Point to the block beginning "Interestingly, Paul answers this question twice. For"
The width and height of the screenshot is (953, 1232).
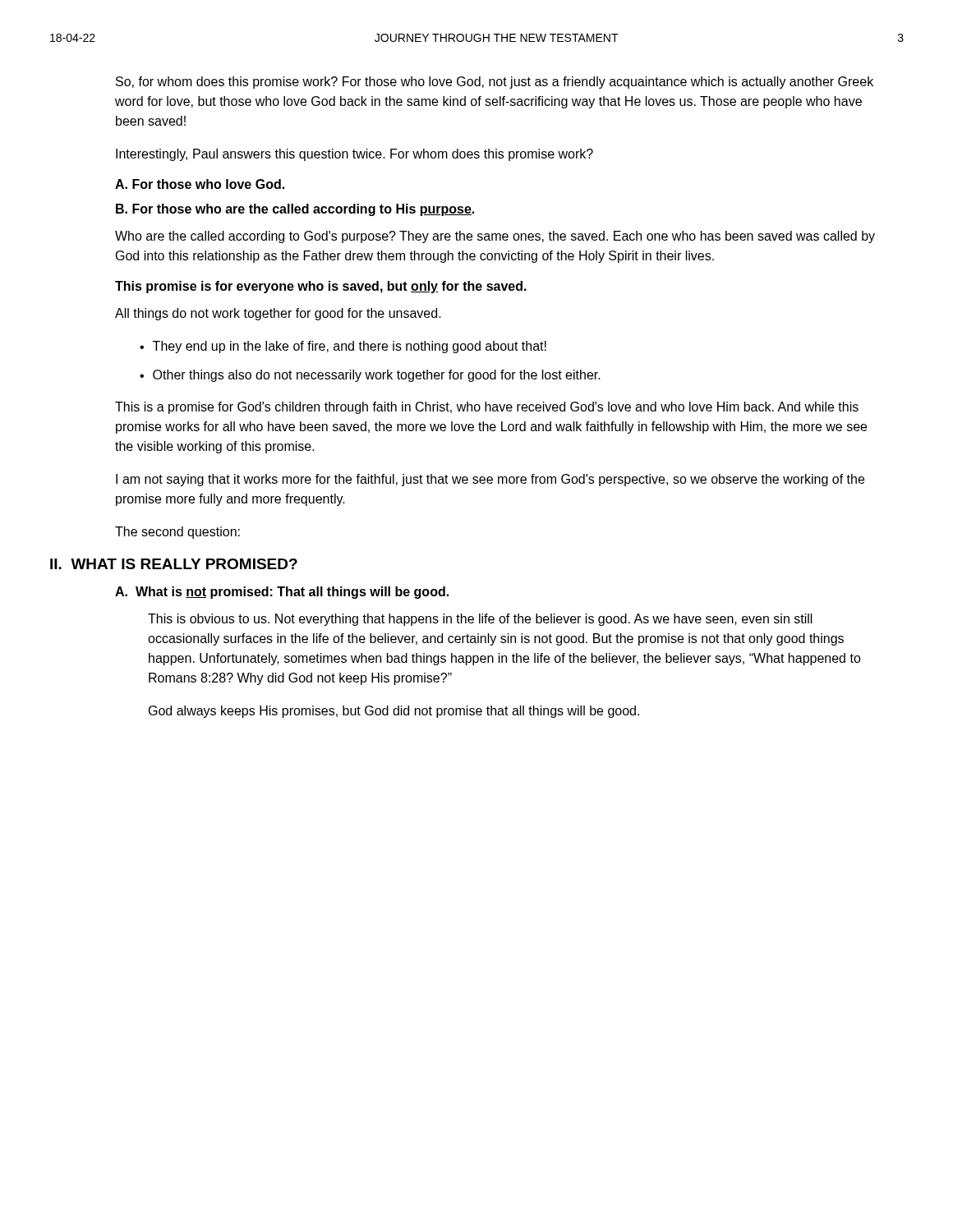[x=354, y=154]
